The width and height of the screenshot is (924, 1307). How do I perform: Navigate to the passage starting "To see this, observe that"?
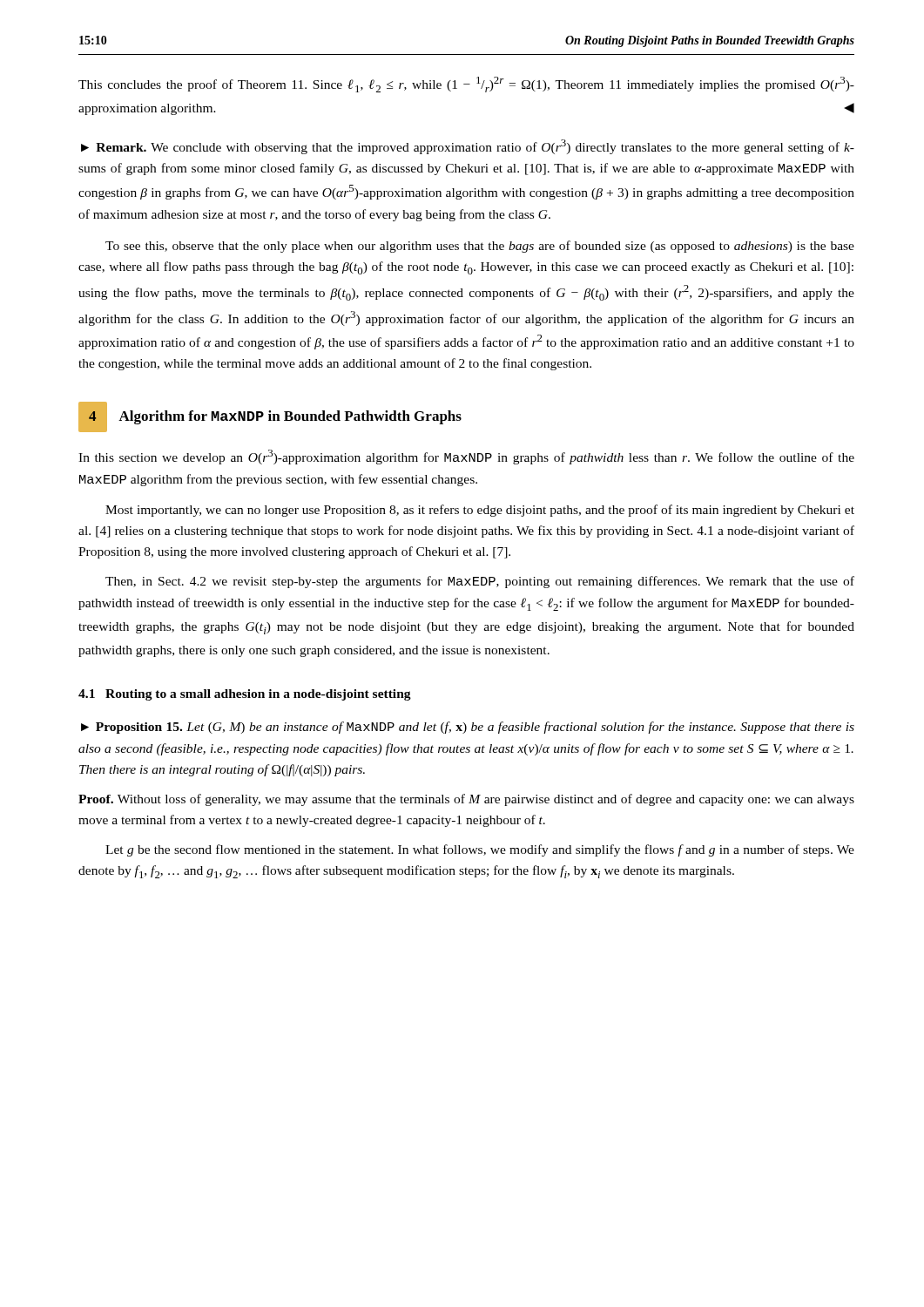coord(466,304)
